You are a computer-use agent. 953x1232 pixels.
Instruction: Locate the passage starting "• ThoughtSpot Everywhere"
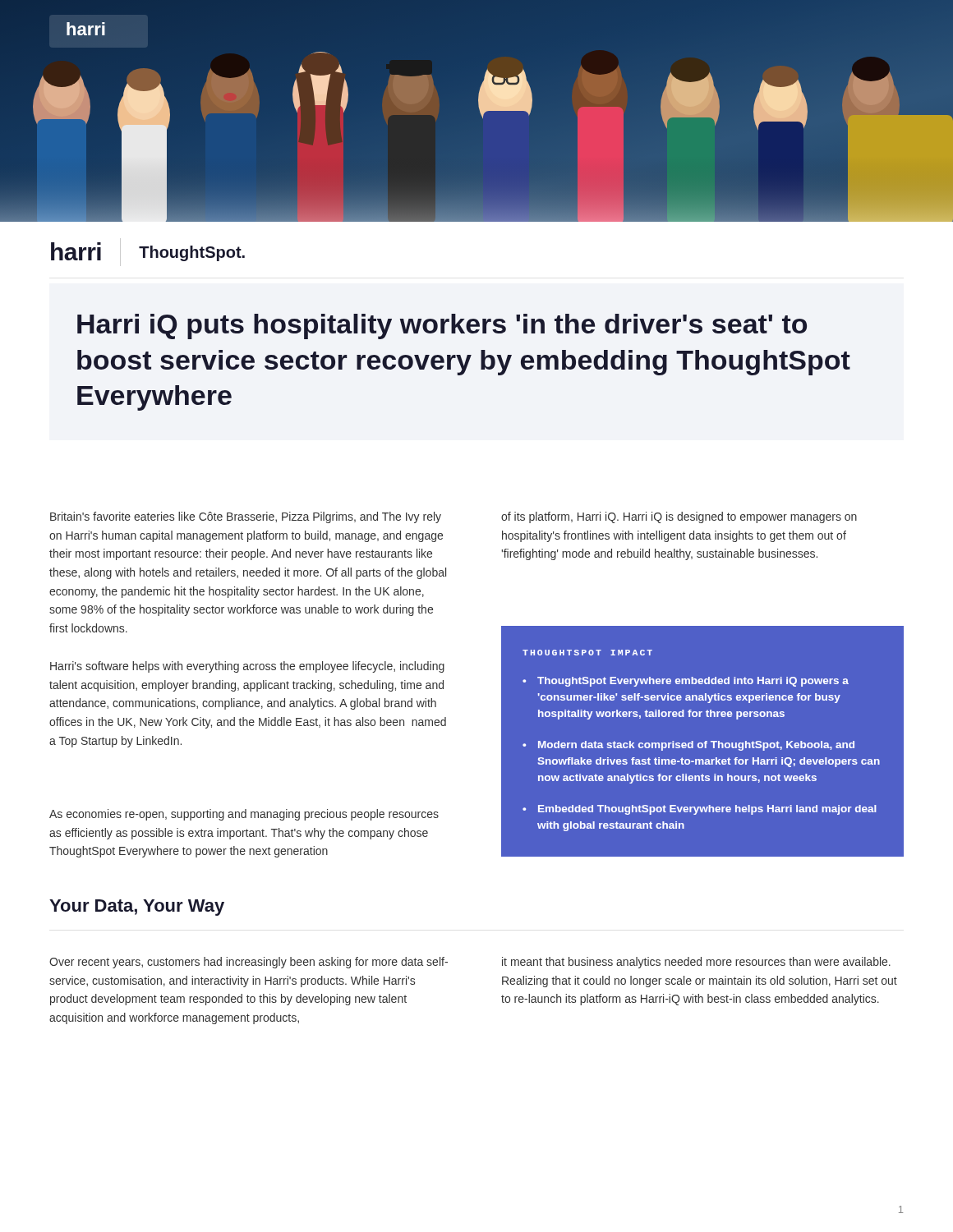(686, 696)
